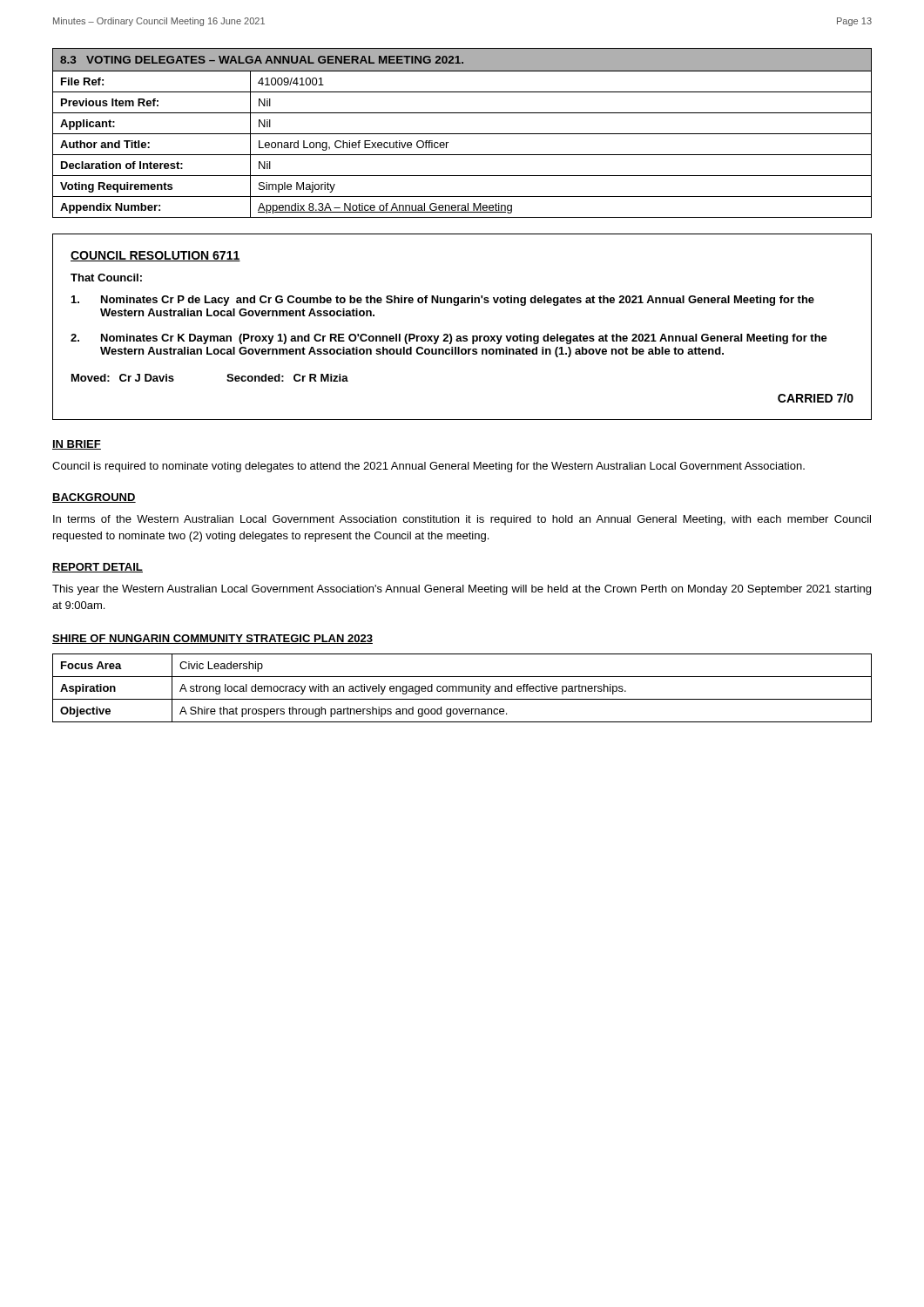Select the list item containing "Nominates Cr P"
The image size is (924, 1307).
tap(462, 306)
